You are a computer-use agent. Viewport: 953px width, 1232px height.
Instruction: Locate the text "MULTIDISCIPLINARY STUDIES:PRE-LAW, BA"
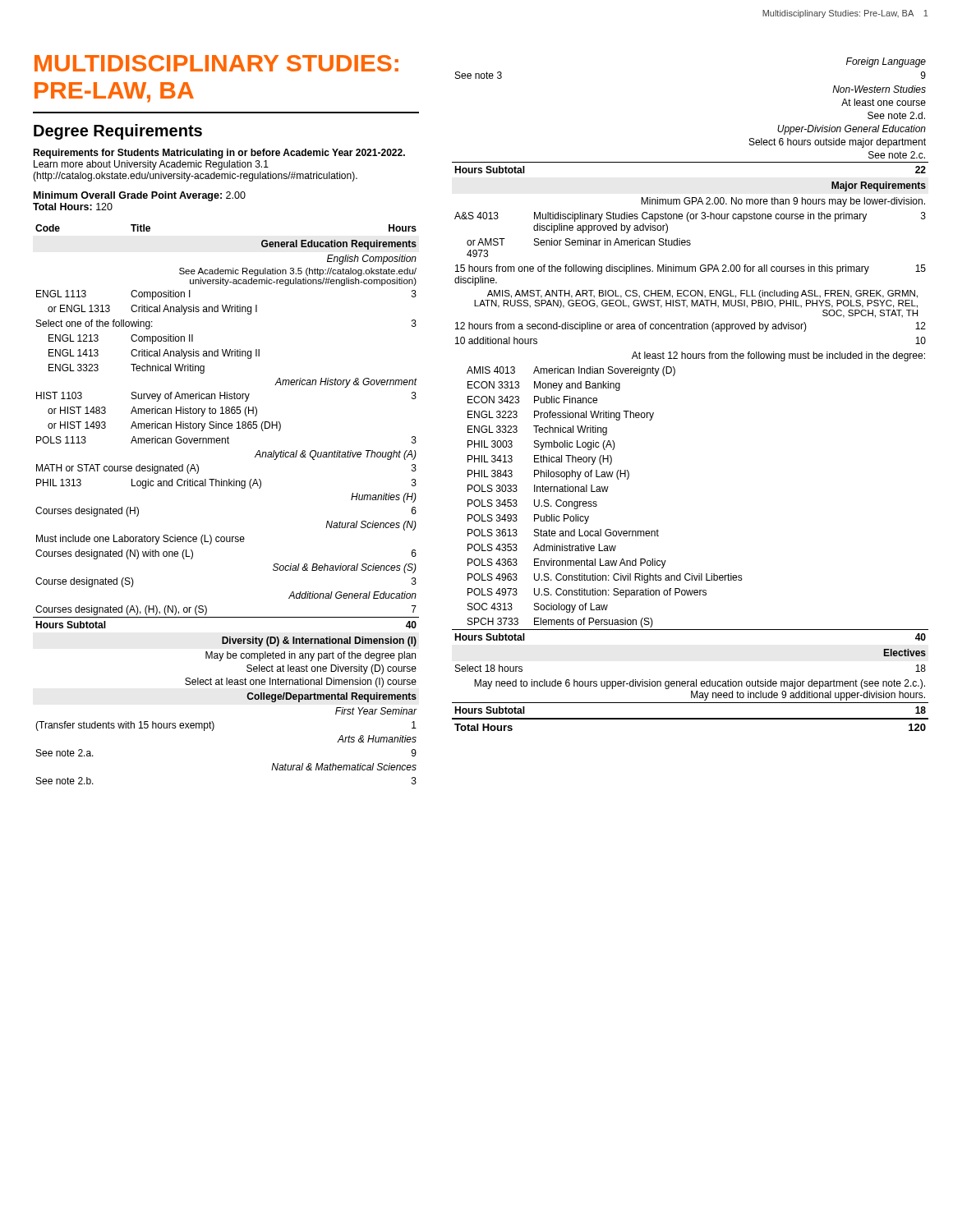click(226, 76)
